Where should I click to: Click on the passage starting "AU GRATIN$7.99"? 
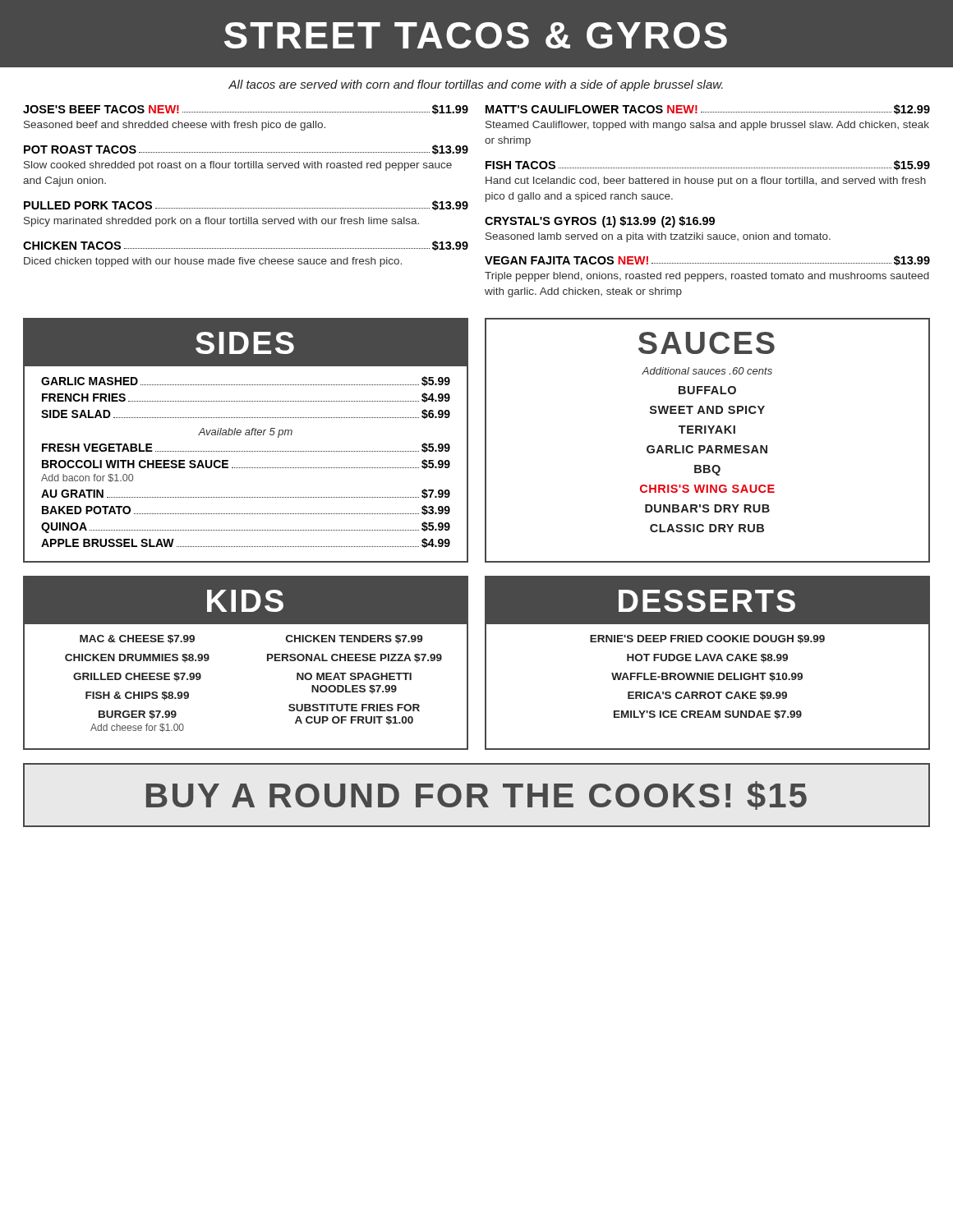tap(246, 494)
